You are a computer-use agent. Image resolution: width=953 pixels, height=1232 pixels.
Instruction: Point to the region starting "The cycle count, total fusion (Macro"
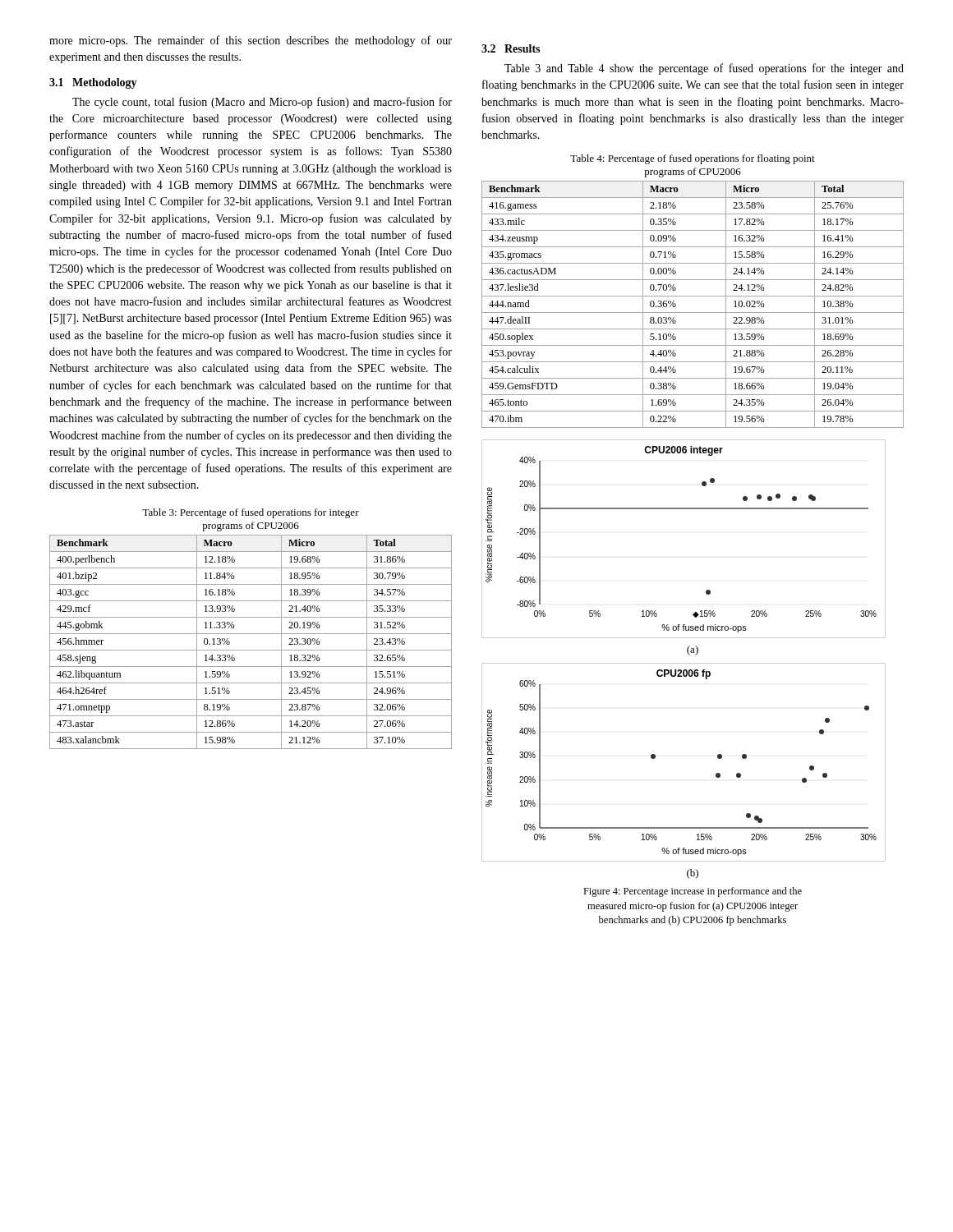(x=251, y=294)
